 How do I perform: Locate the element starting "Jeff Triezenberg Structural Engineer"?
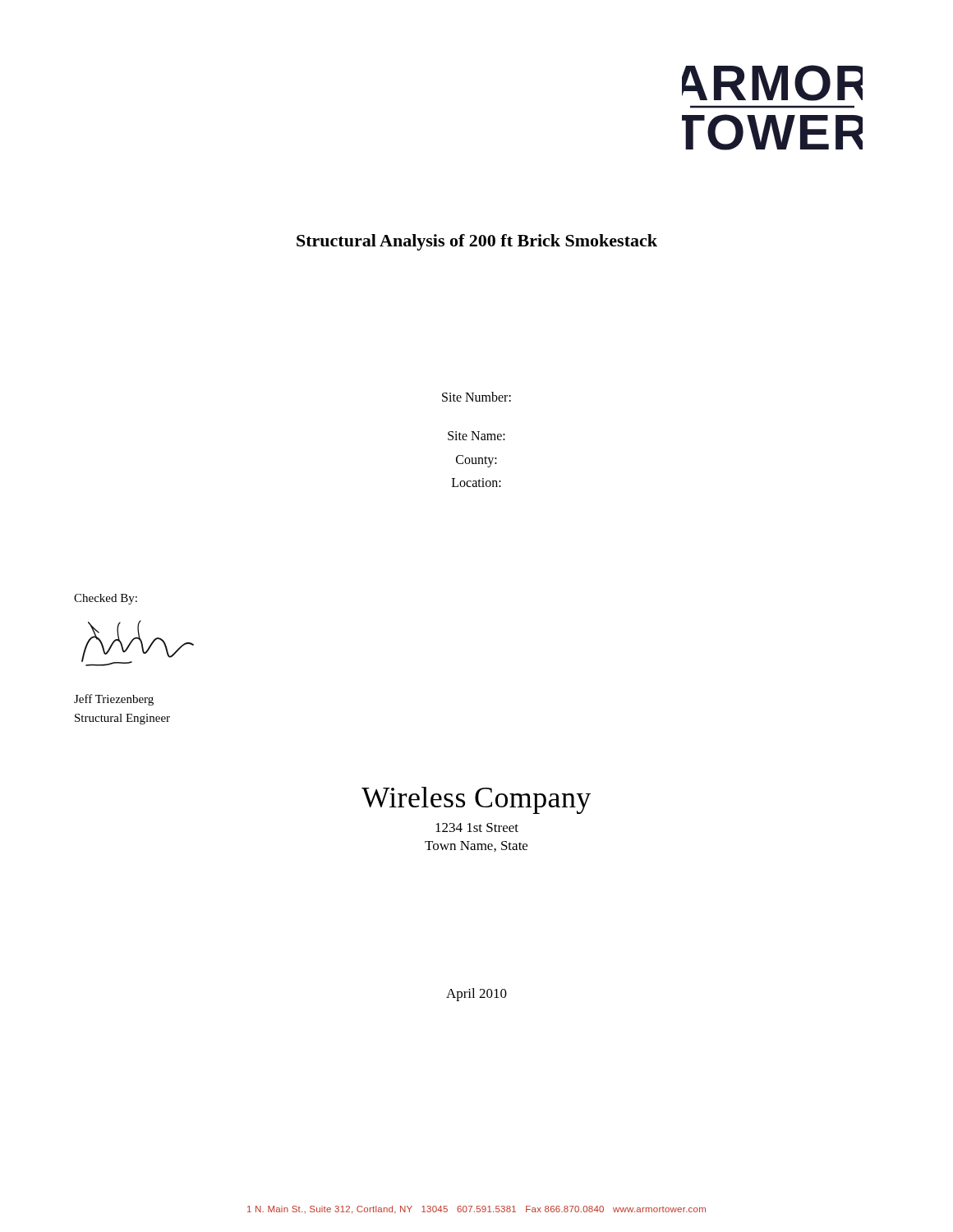pos(122,708)
